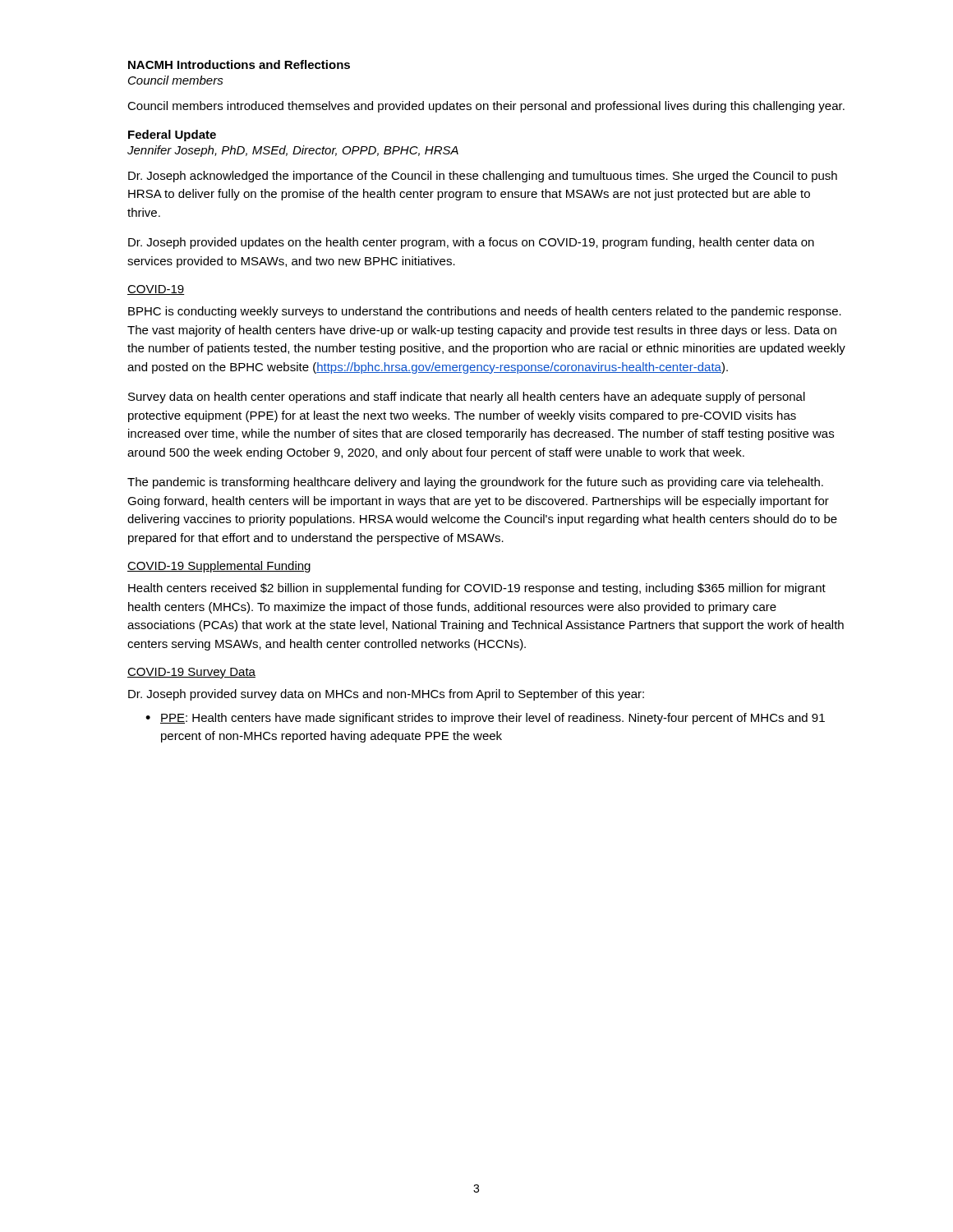953x1232 pixels.
Task: Select the list item that reads "• PPE: Health centers"
Action: [496, 727]
